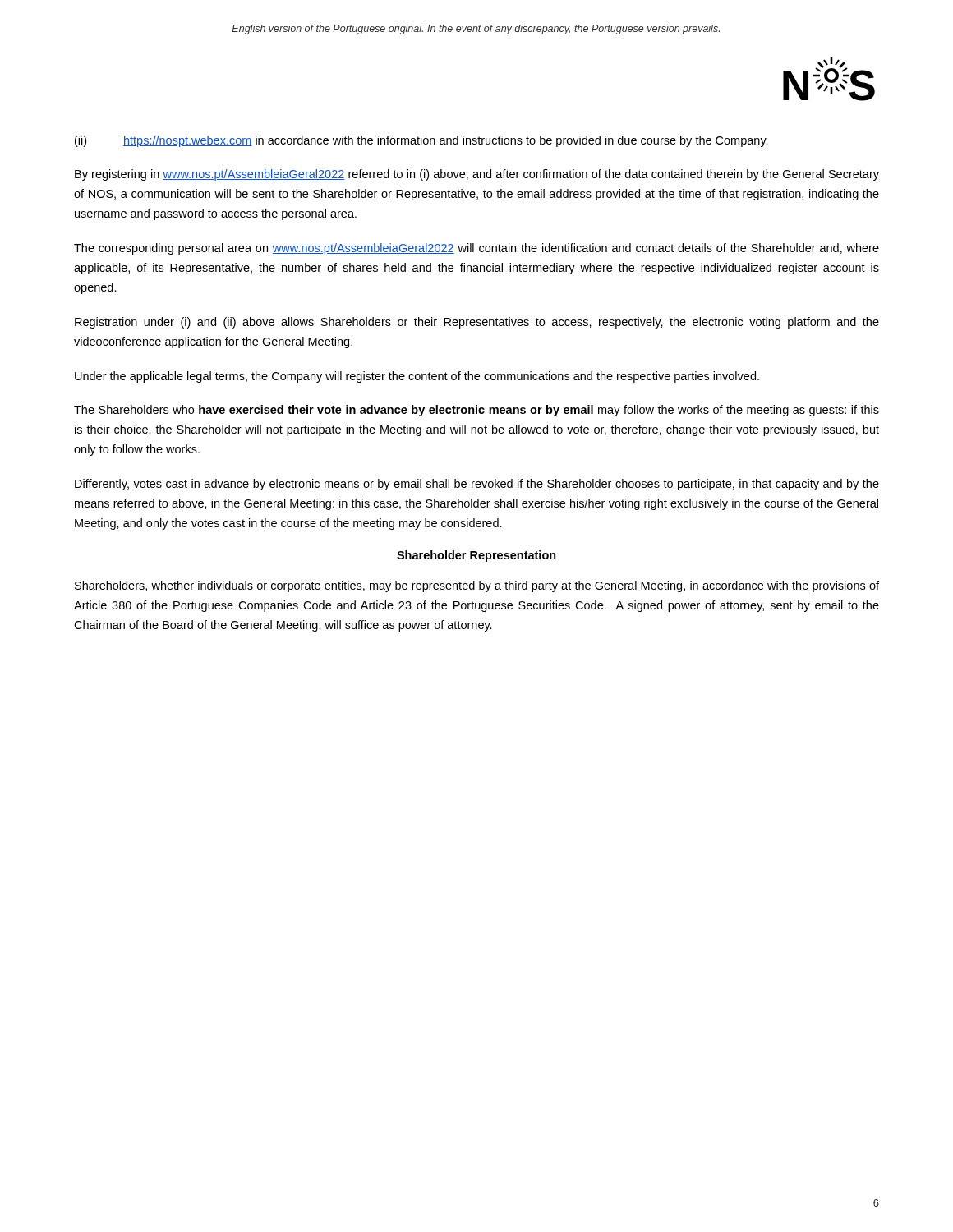Locate the section header that reads "Shareholder Representation"
The height and width of the screenshot is (1232, 953).
pyautogui.click(x=476, y=555)
